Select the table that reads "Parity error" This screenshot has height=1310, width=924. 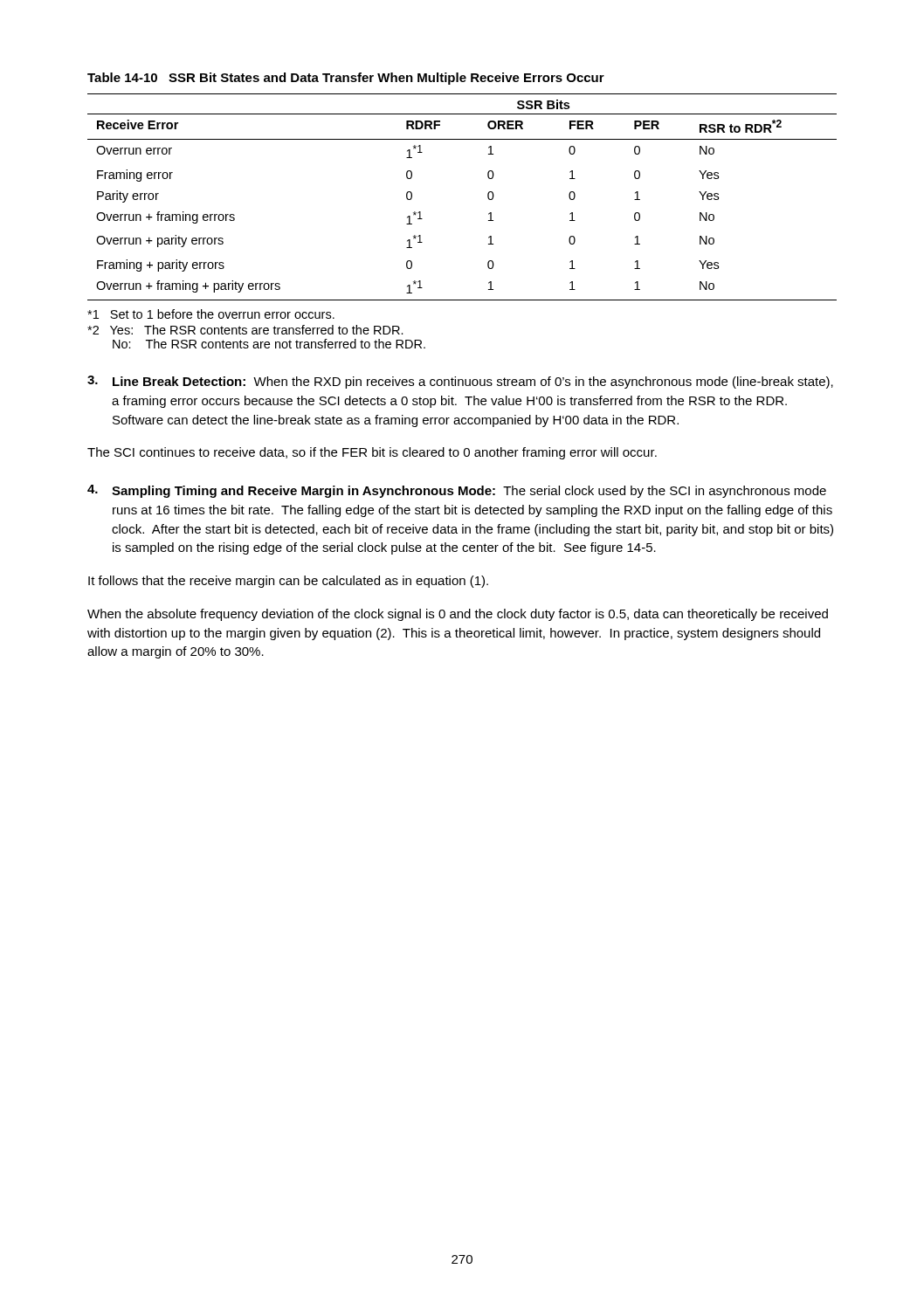[462, 197]
